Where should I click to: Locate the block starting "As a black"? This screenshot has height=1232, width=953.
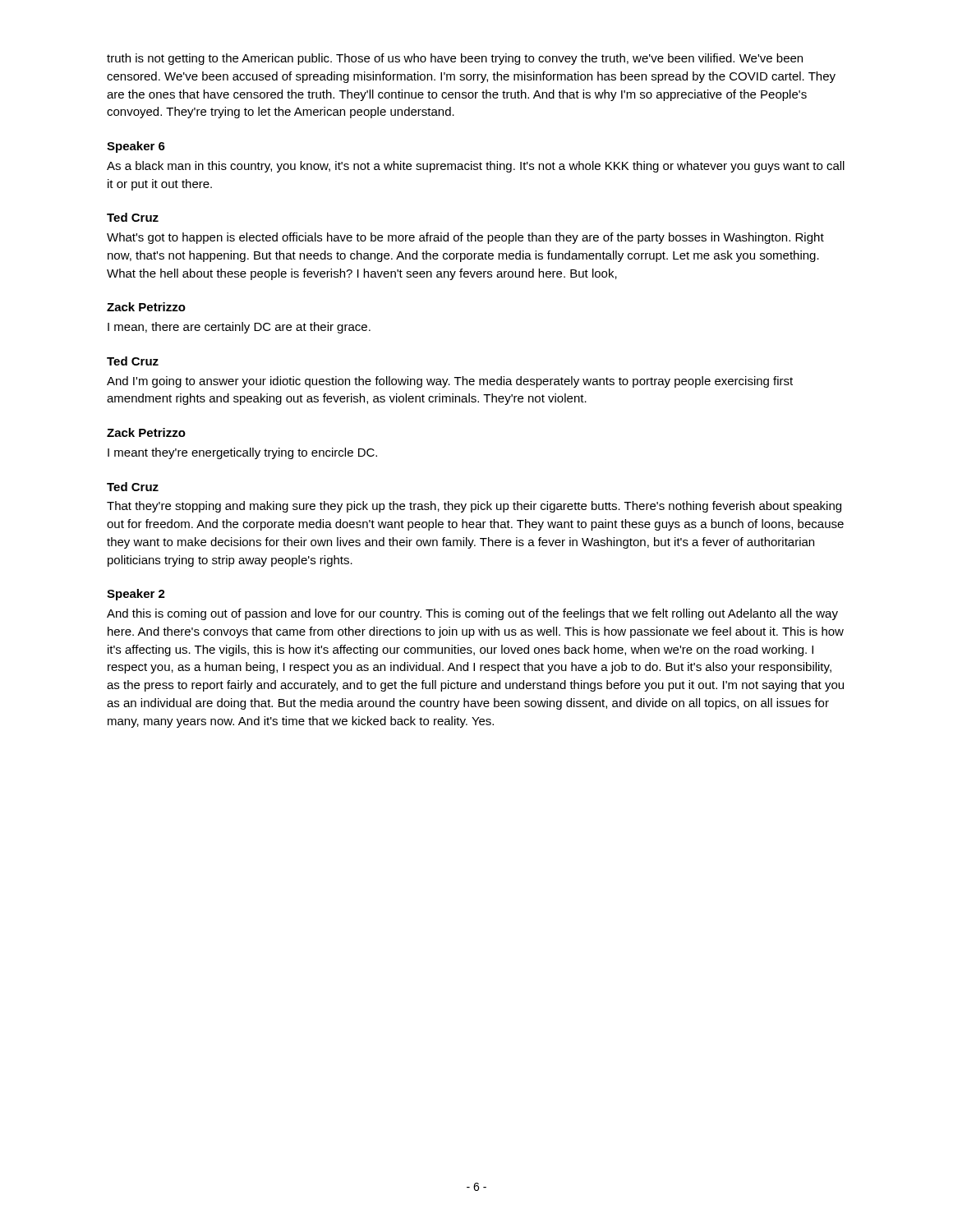[476, 174]
